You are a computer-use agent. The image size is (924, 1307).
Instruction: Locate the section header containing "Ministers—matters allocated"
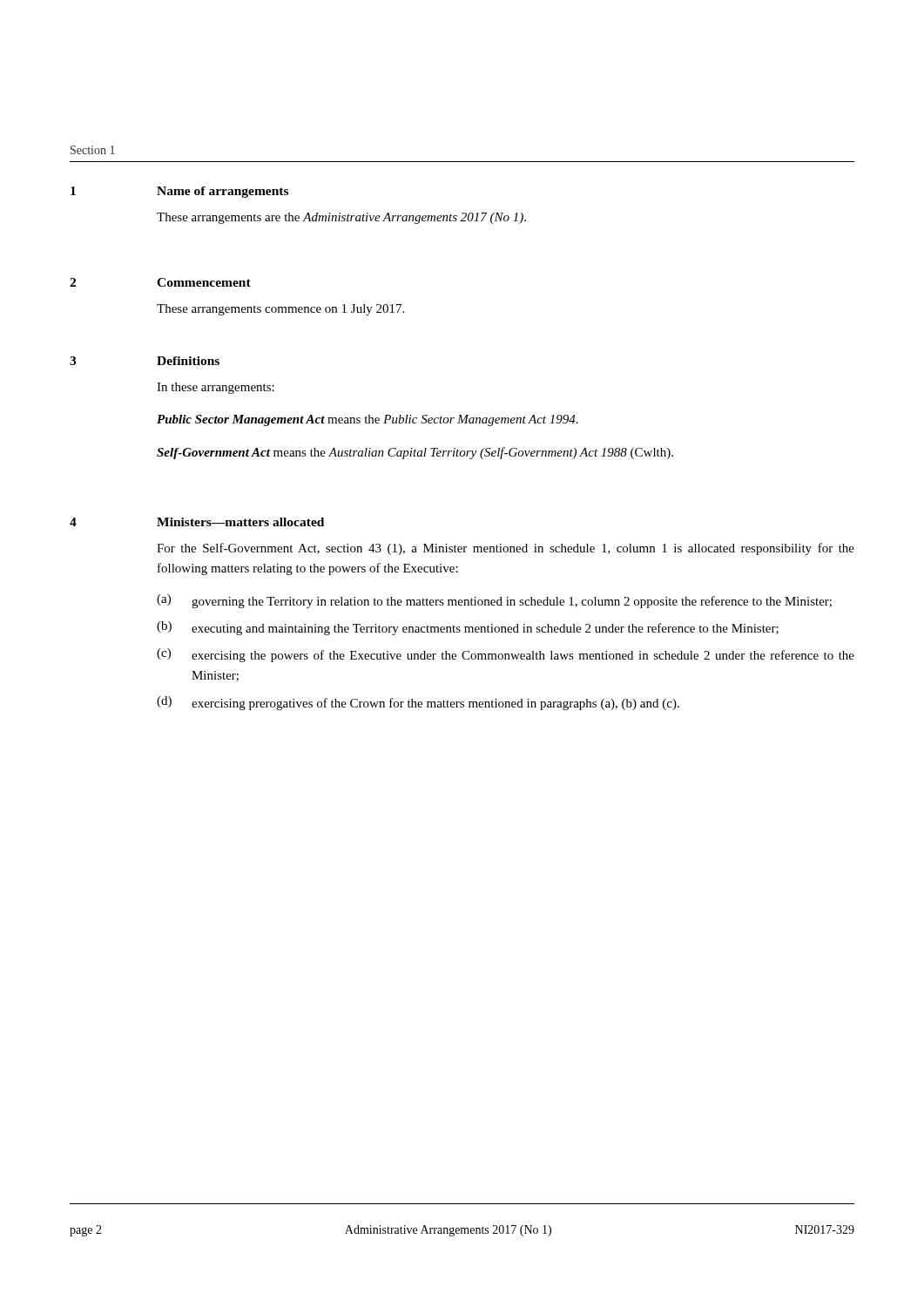(x=241, y=521)
